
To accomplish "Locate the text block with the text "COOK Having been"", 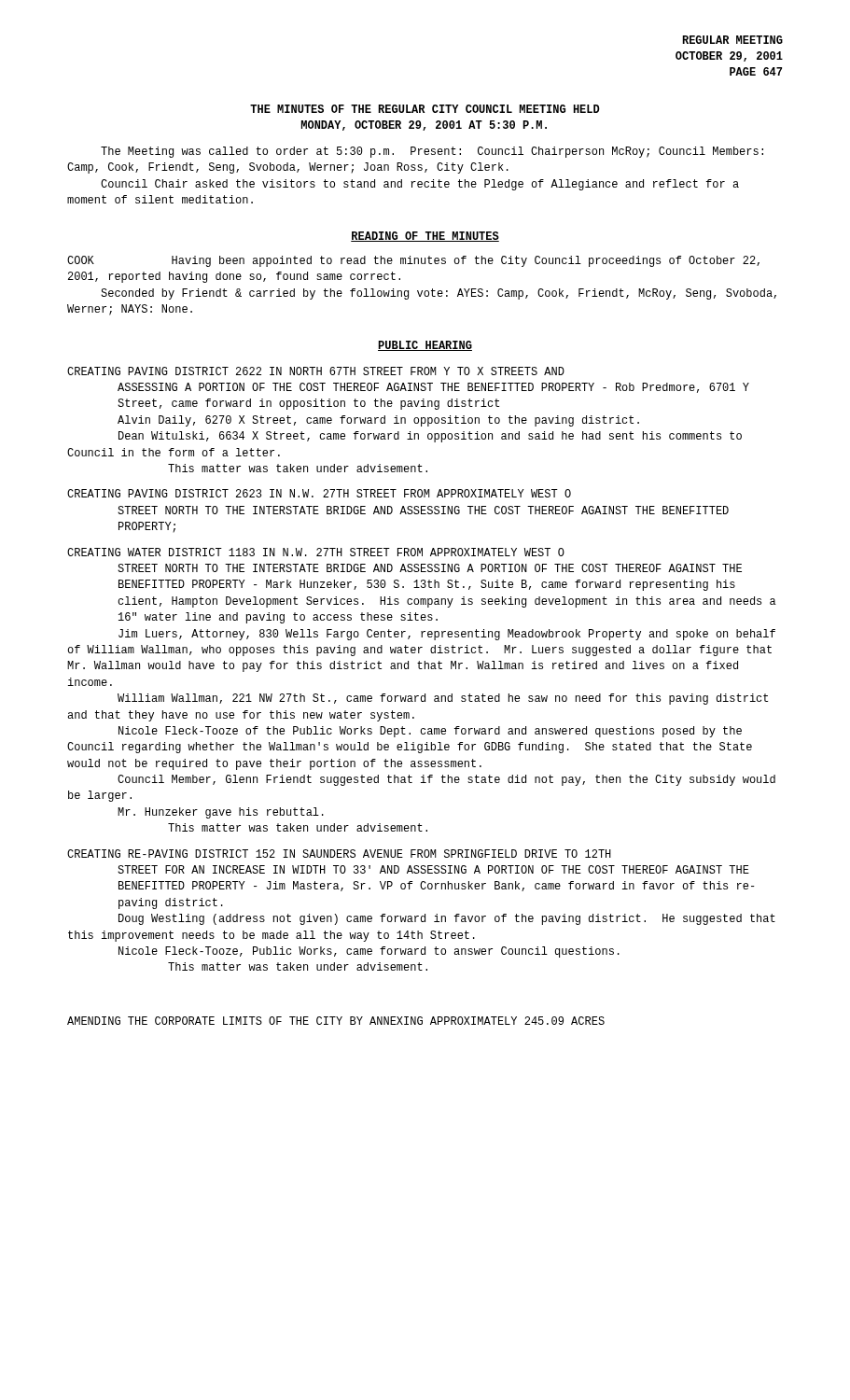I will click(425, 286).
